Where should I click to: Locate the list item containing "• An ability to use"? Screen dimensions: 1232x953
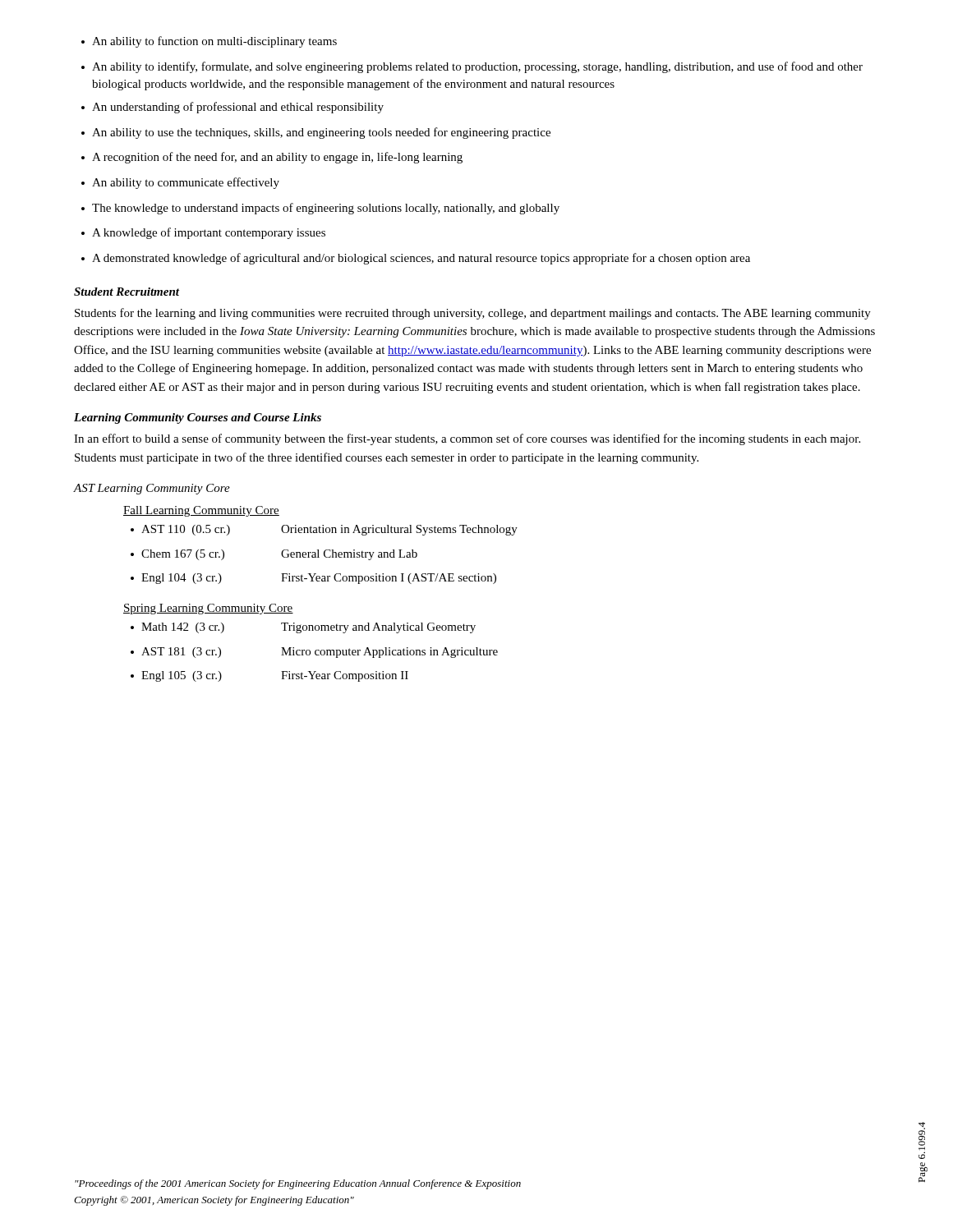pos(476,134)
